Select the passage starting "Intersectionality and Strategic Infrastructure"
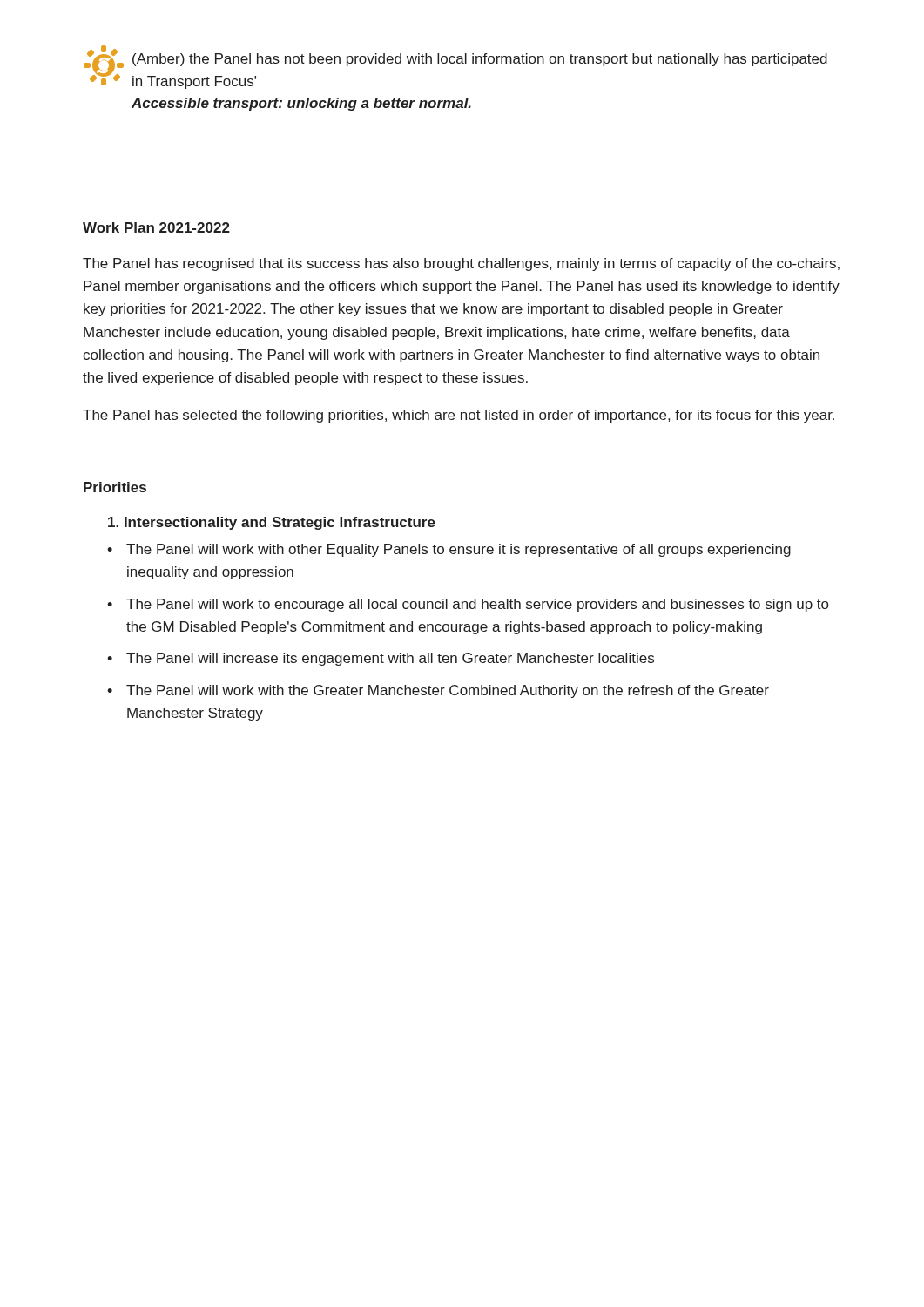Viewport: 924px width, 1307px height. (x=271, y=522)
